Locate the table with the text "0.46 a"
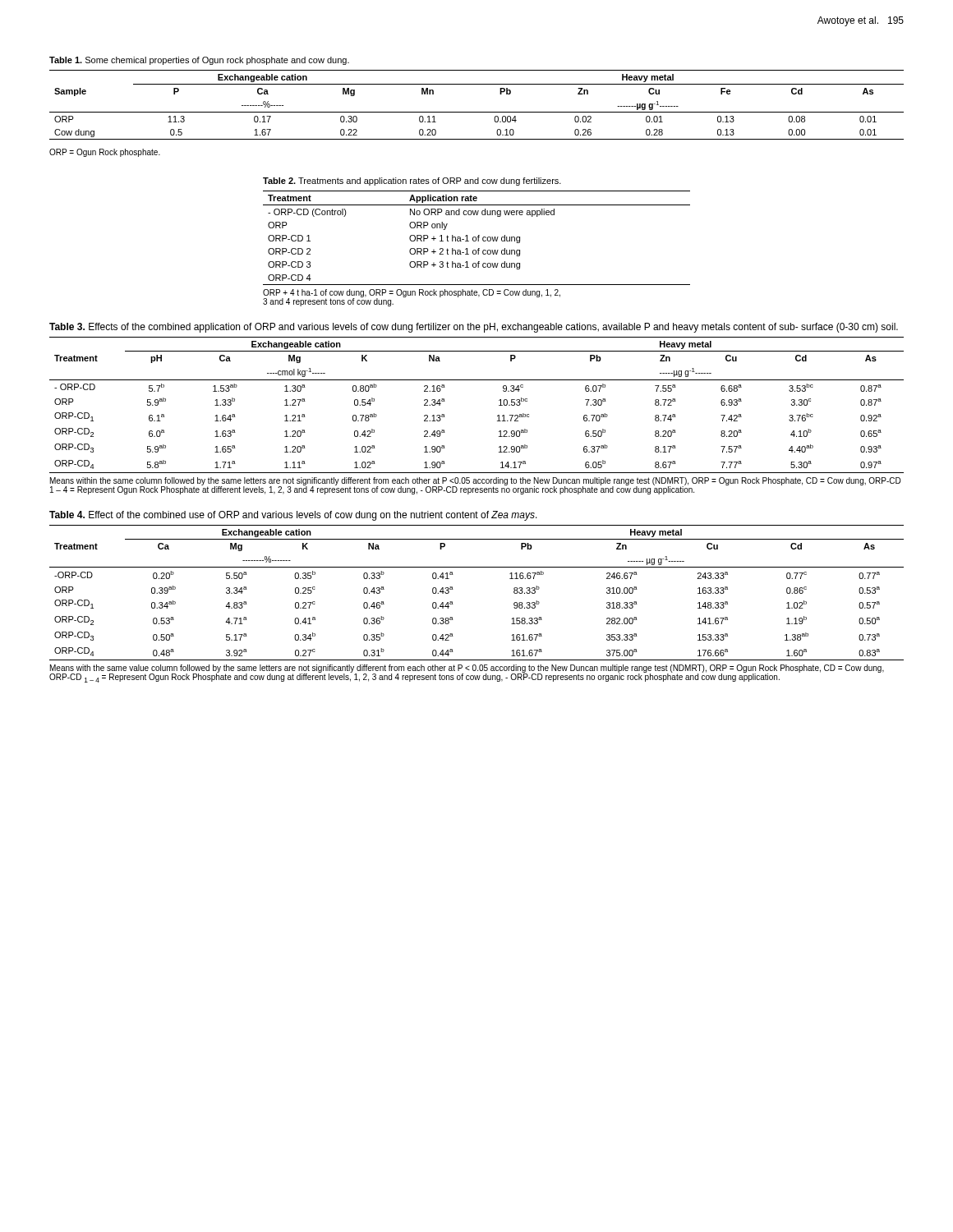Image resolution: width=953 pixels, height=1232 pixels. point(476,604)
